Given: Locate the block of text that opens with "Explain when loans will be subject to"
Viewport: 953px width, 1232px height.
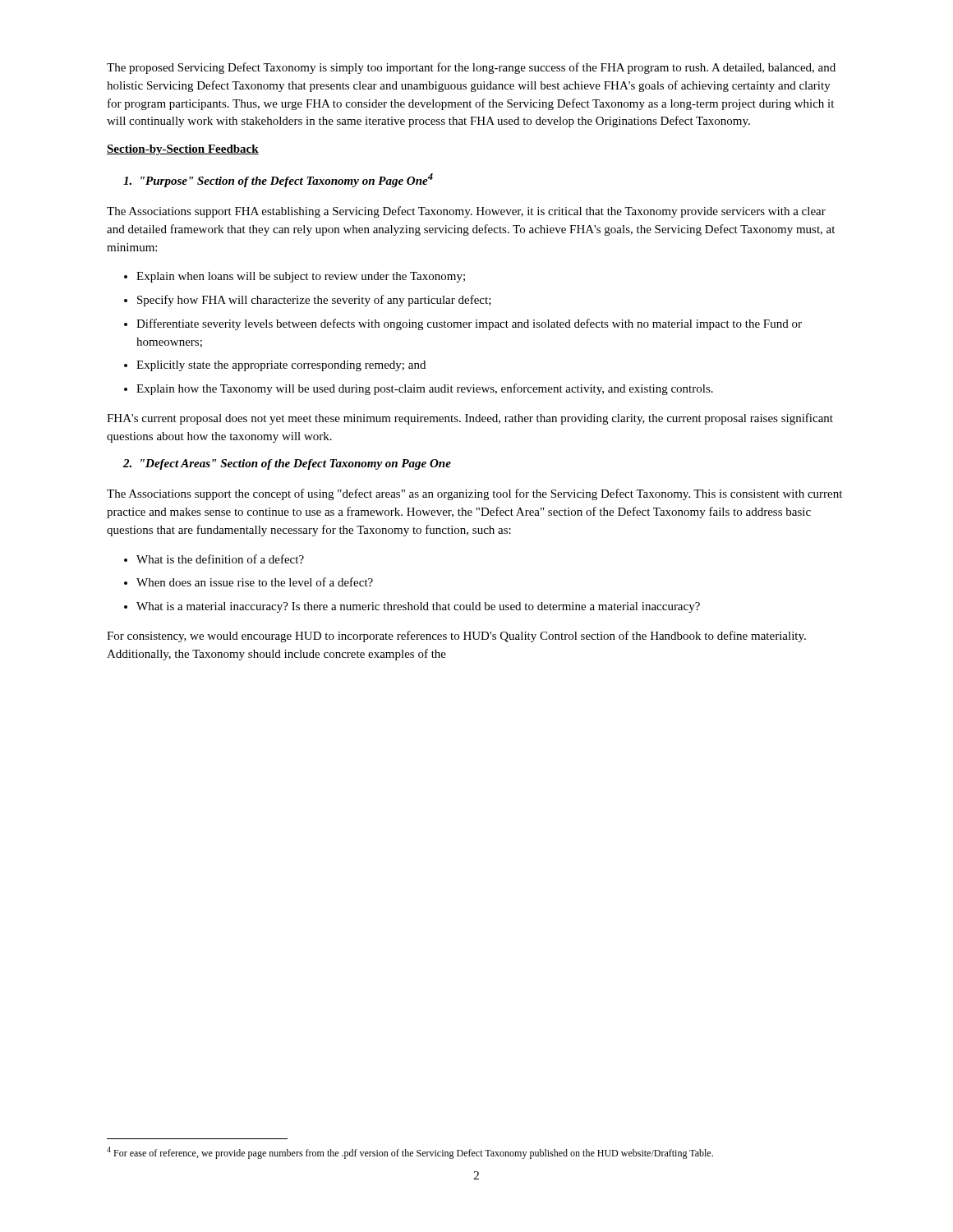Looking at the screenshot, I should 301,276.
